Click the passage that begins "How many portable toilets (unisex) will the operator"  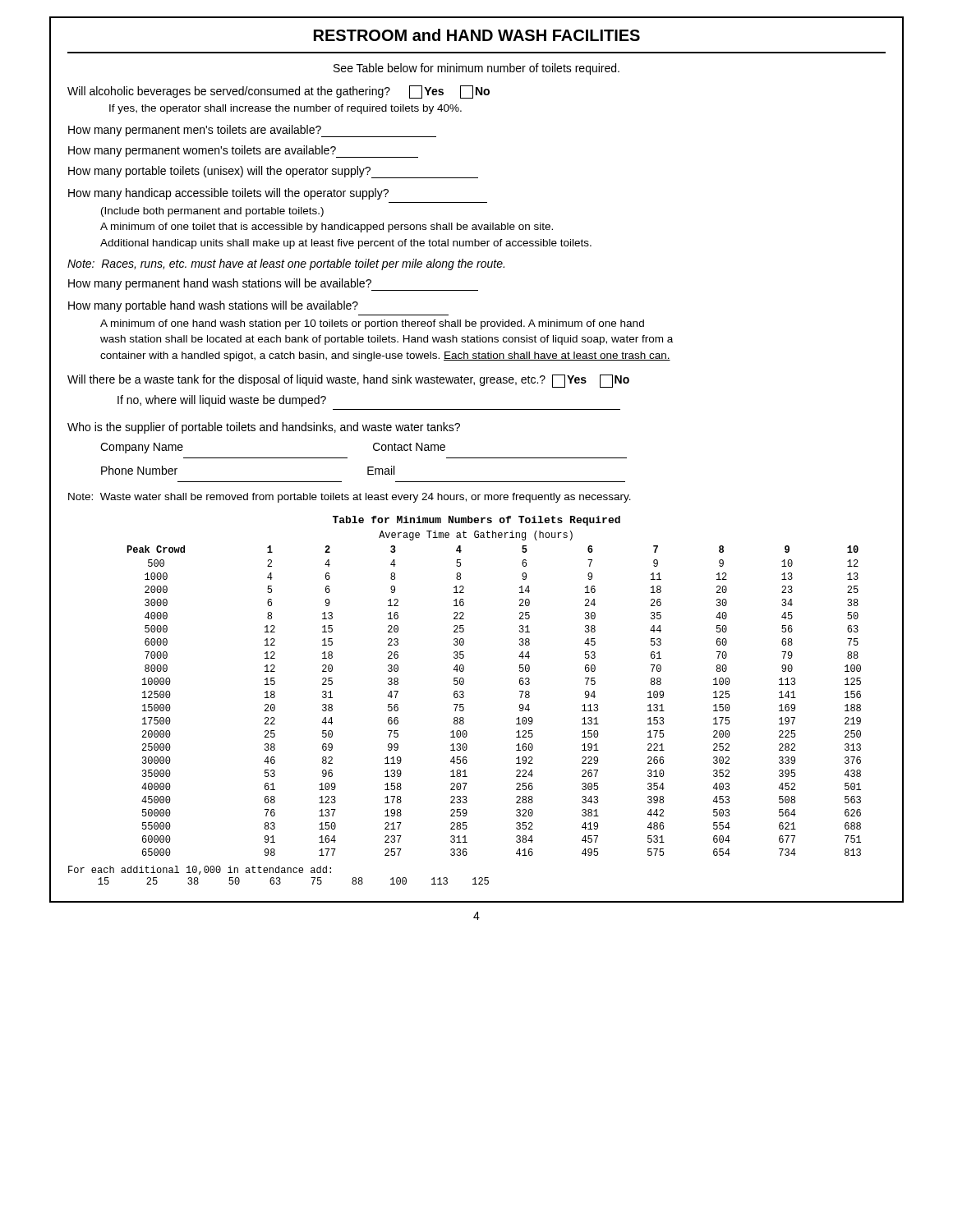[x=273, y=171]
